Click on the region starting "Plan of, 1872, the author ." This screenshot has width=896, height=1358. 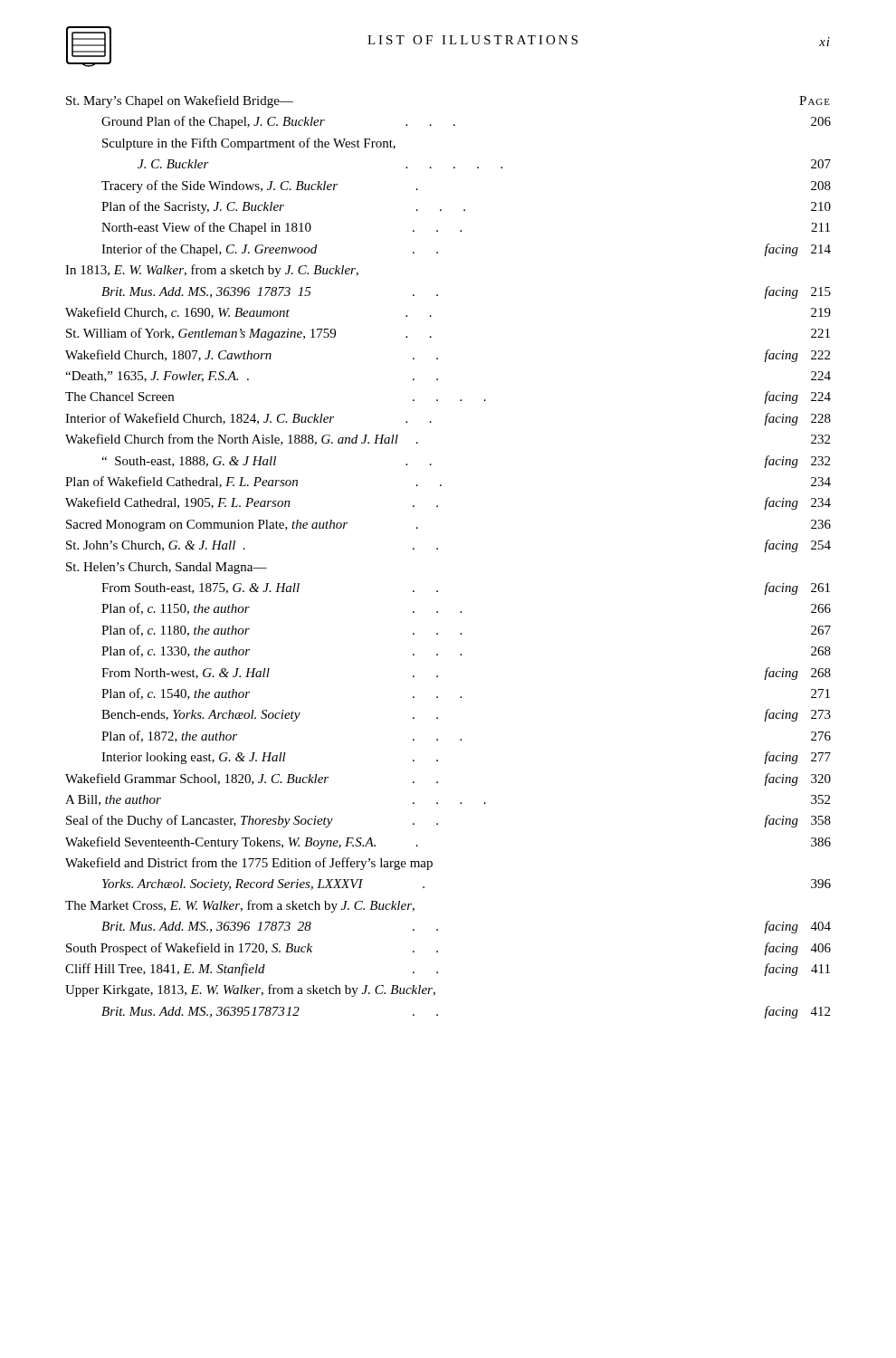click(448, 736)
